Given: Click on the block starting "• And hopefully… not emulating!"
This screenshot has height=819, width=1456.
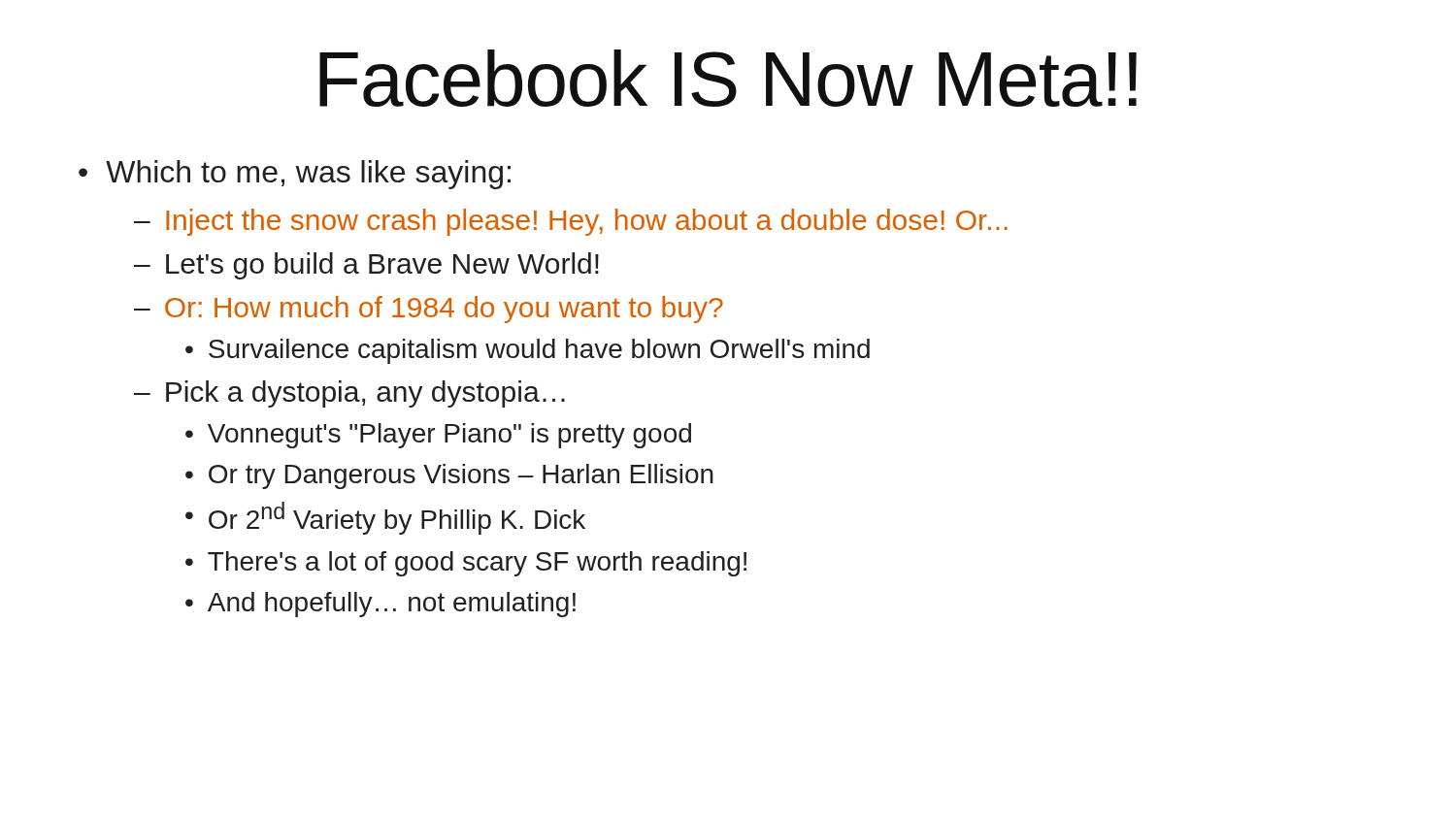Looking at the screenshot, I should point(381,602).
